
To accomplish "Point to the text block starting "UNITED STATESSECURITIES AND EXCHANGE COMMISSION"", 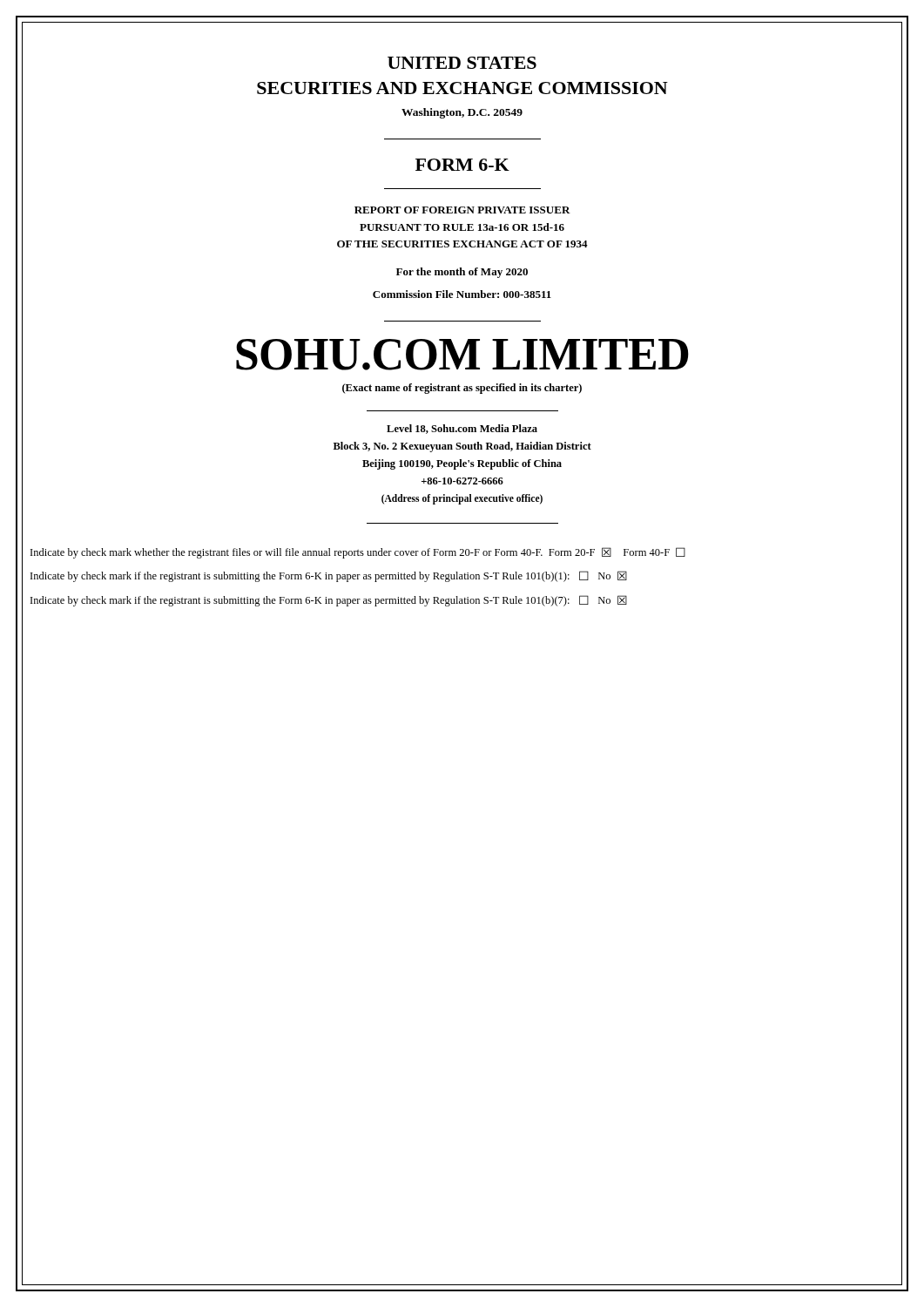I will [462, 85].
